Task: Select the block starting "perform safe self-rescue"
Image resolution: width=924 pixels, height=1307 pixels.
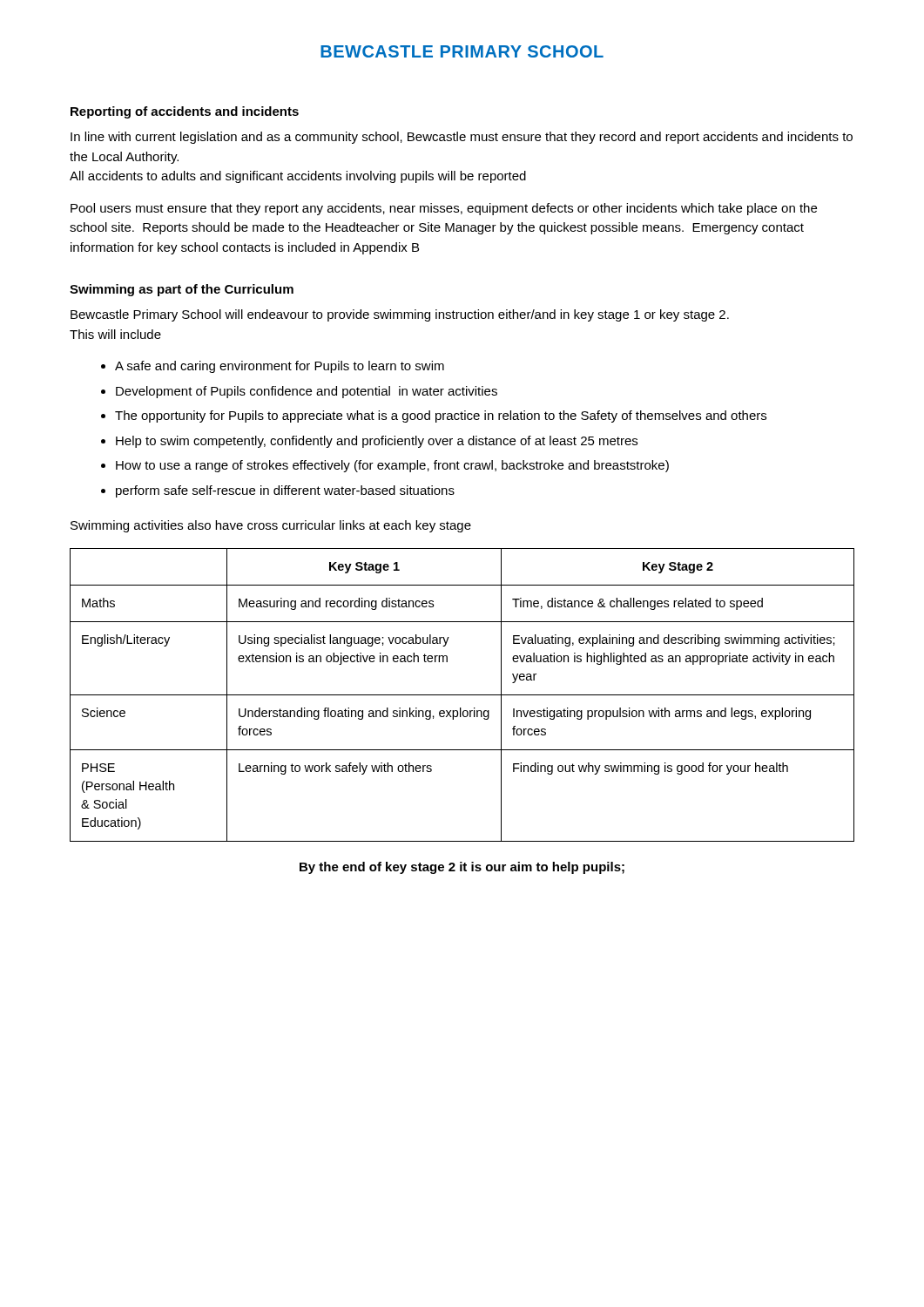Action: [285, 490]
